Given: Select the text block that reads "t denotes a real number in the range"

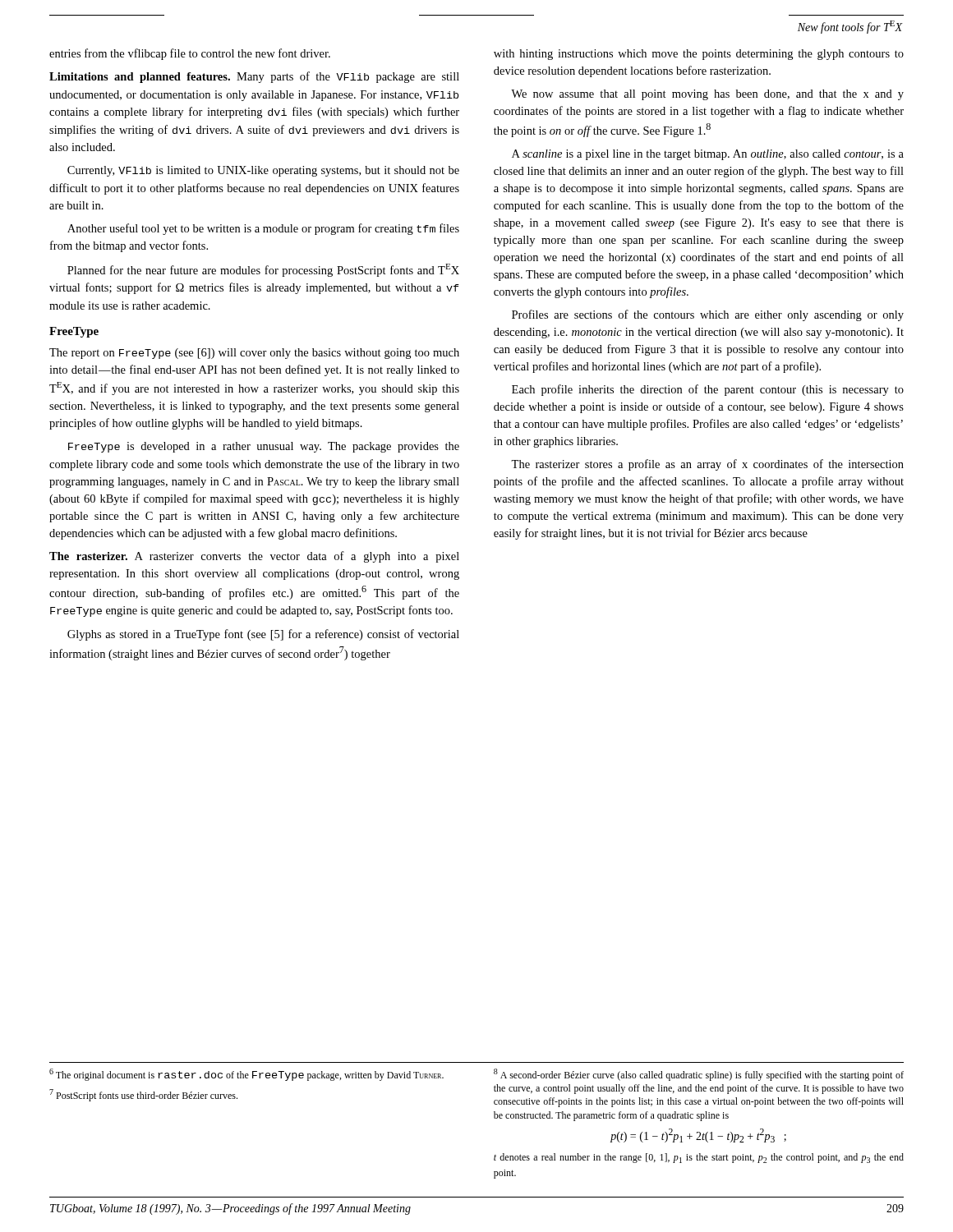Looking at the screenshot, I should [699, 1165].
